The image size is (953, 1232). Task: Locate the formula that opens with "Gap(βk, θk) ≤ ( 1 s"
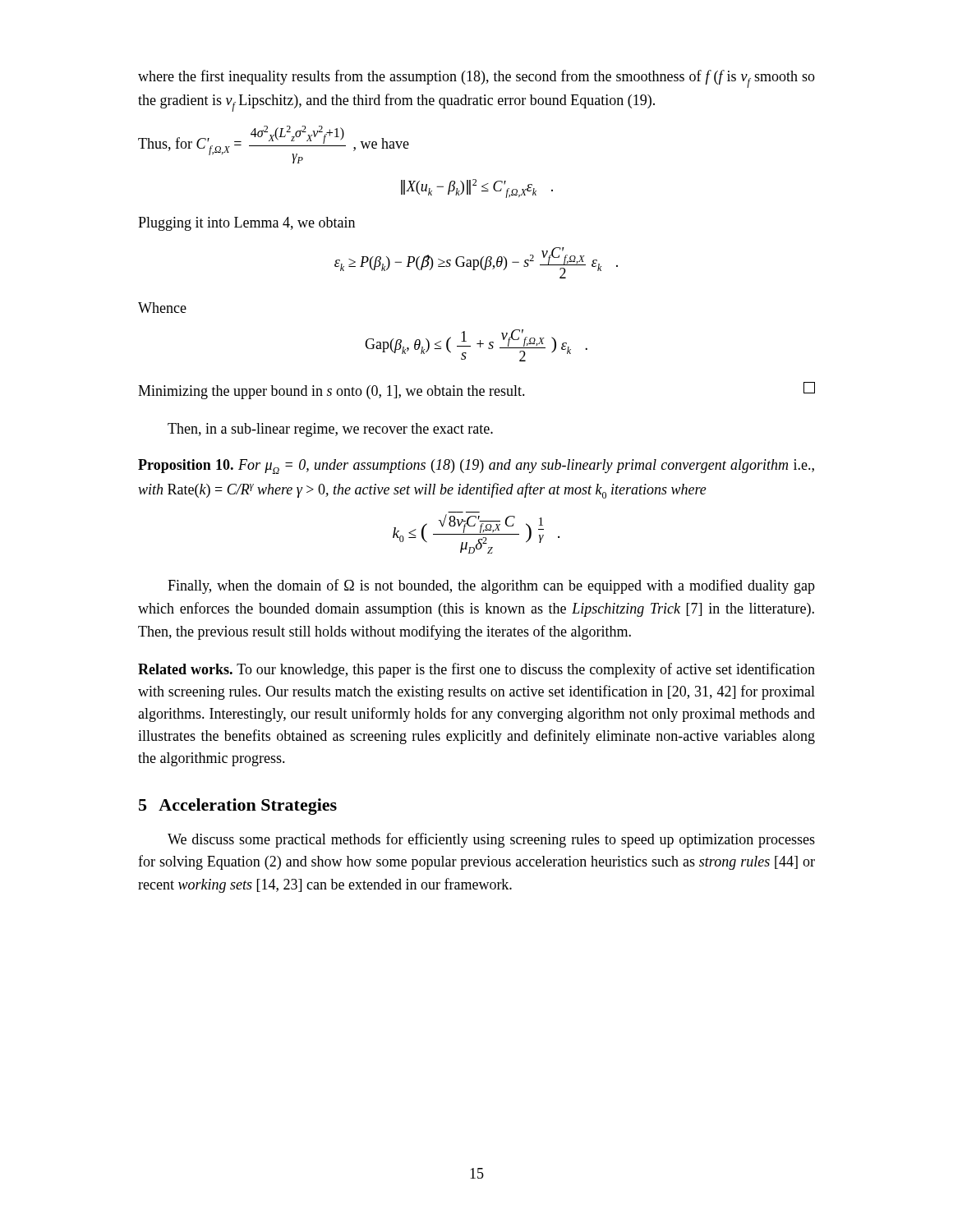[x=476, y=346]
